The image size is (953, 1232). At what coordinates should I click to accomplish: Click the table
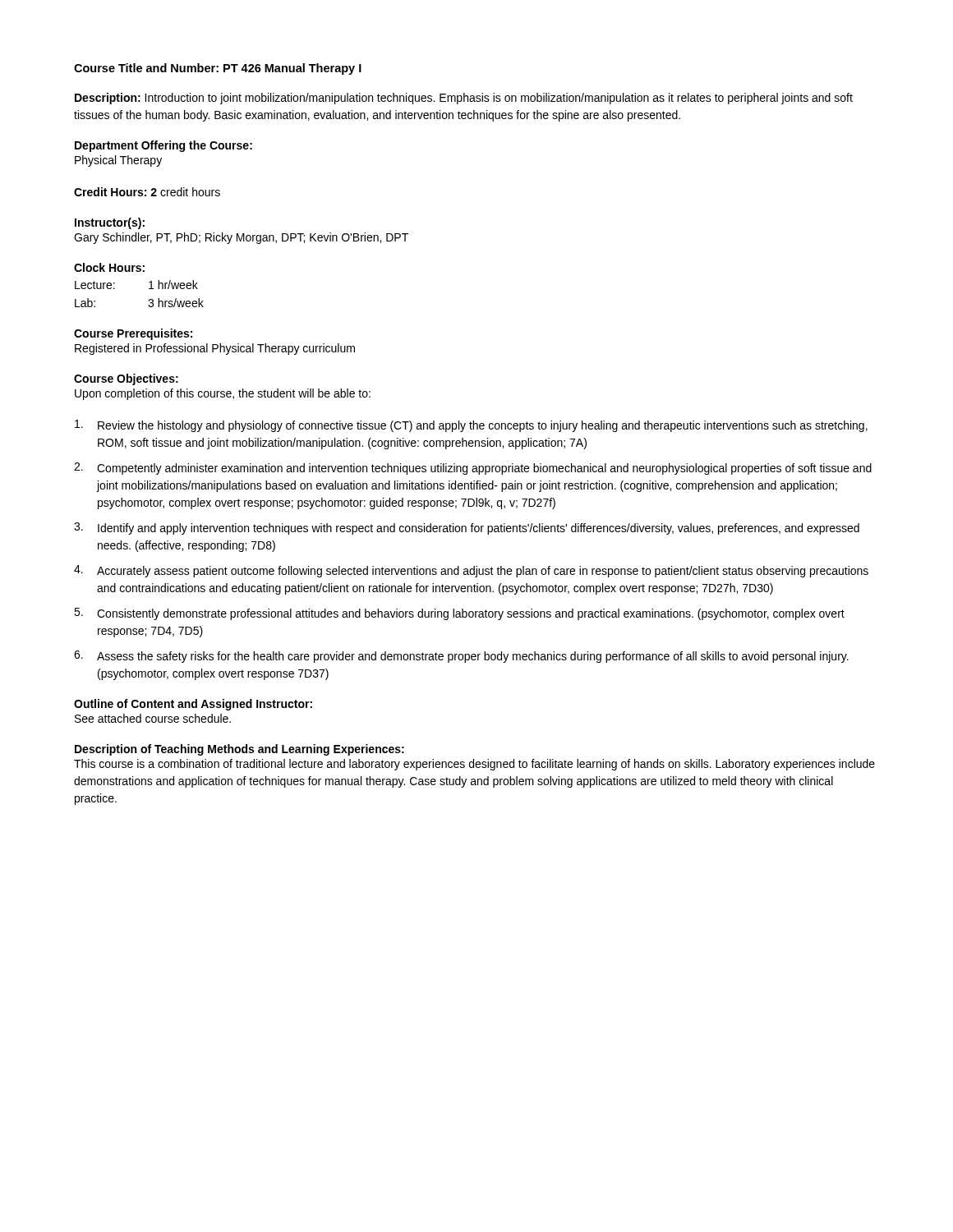pos(476,294)
